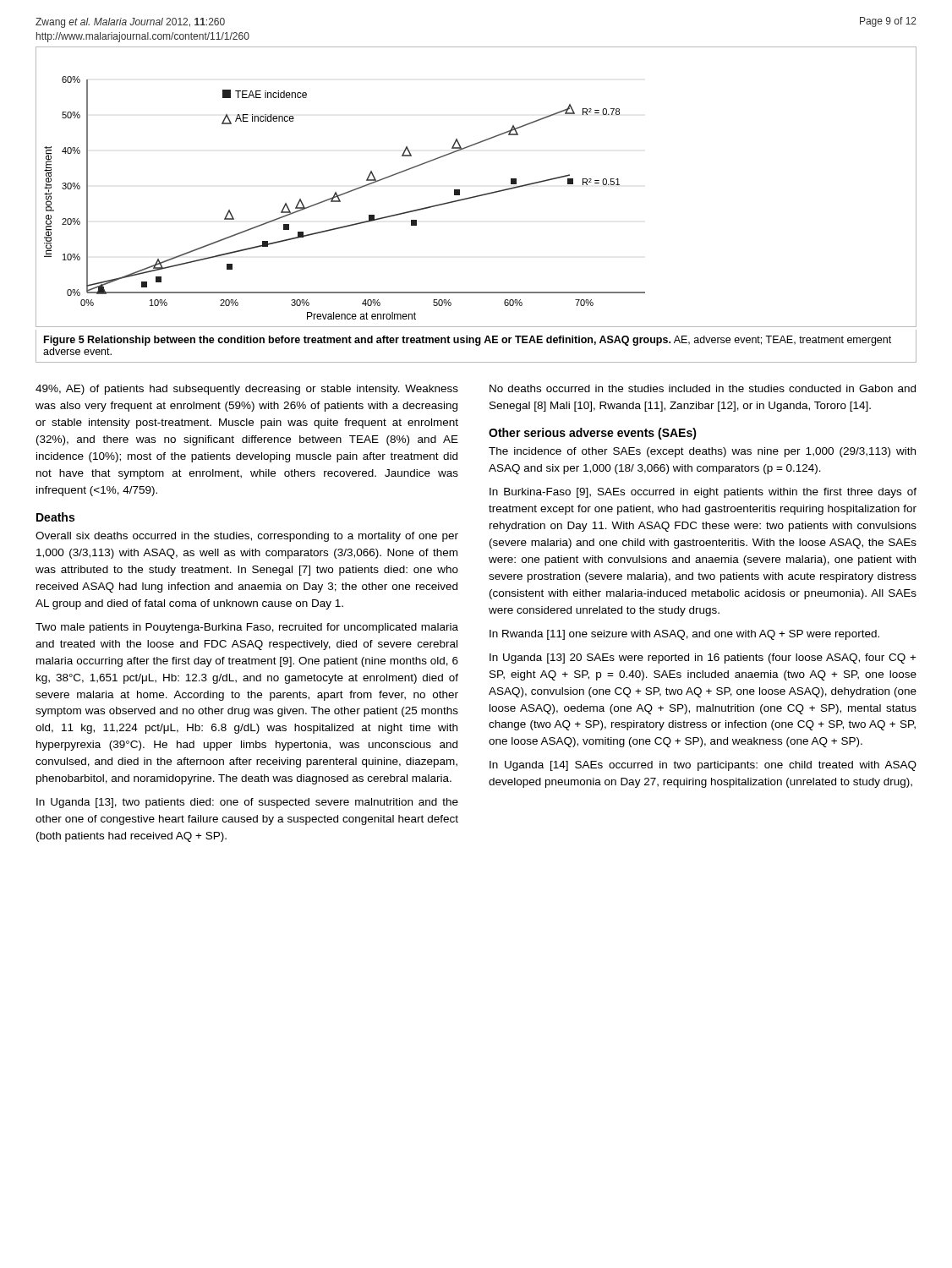Navigate to the block starting "Other serious adverse events (SAEs)"

point(593,433)
